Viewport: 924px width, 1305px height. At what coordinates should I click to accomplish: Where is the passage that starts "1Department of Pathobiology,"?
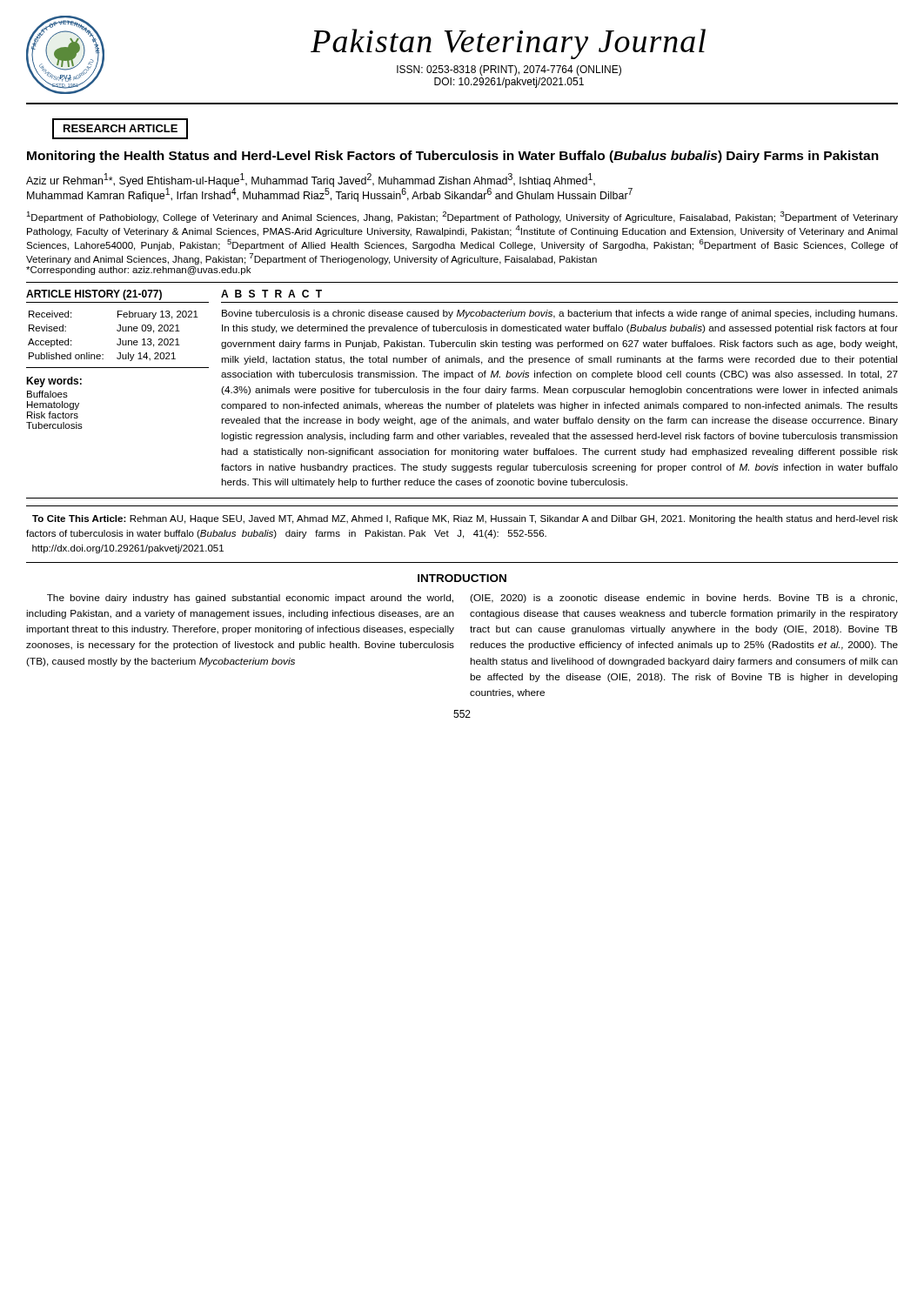point(462,242)
